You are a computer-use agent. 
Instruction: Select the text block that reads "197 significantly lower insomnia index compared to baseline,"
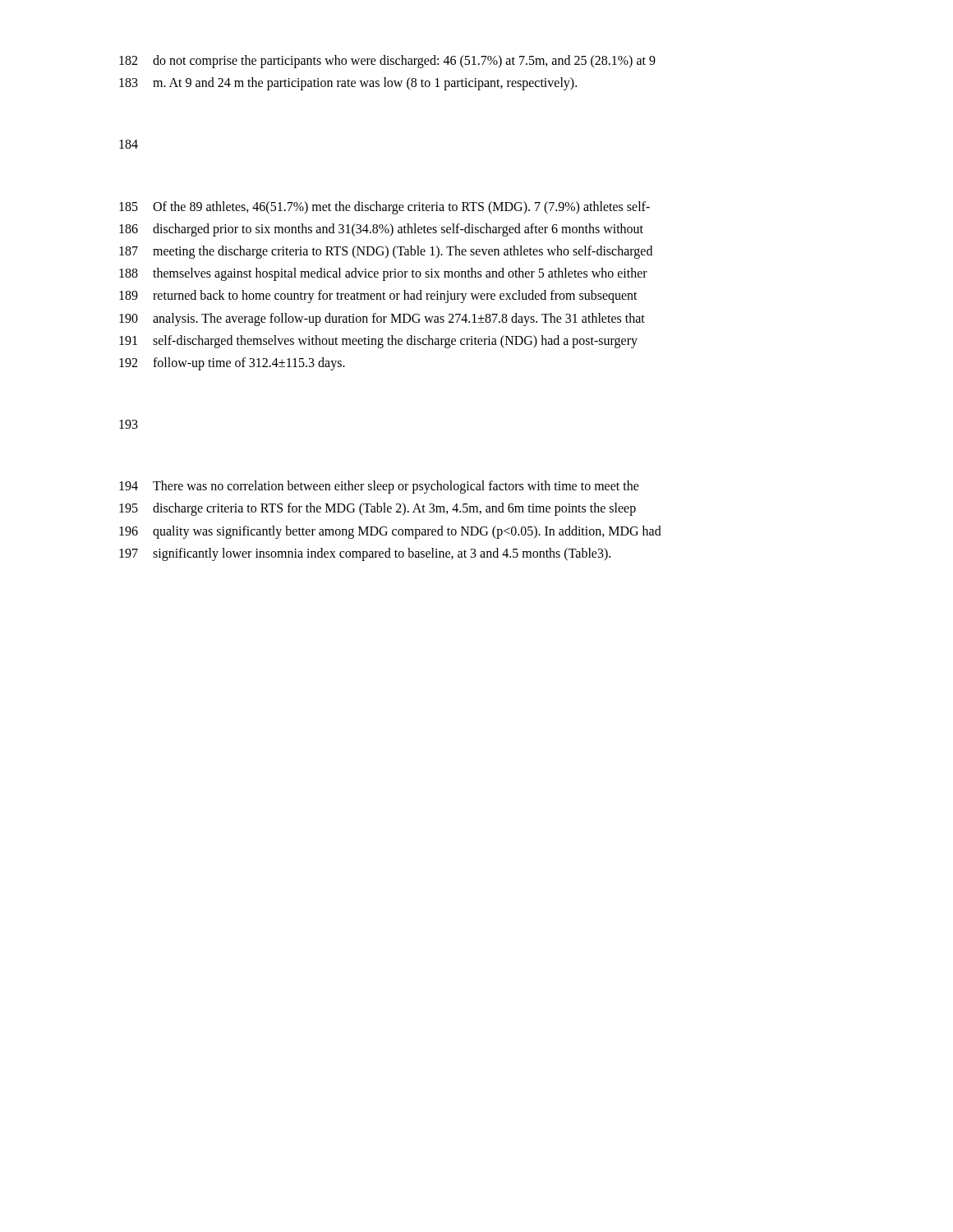coord(485,553)
